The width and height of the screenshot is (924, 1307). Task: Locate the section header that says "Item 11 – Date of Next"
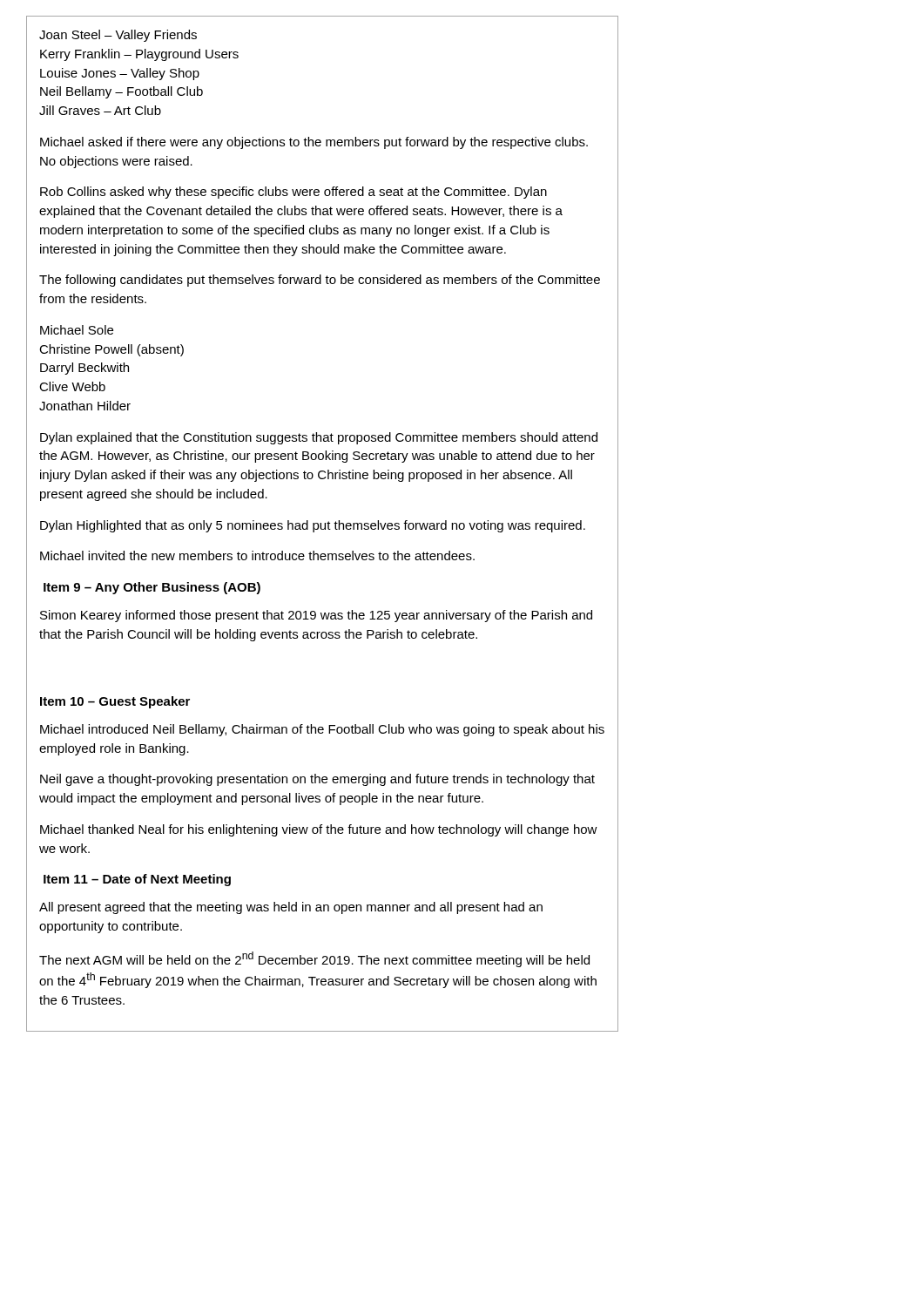coord(135,879)
